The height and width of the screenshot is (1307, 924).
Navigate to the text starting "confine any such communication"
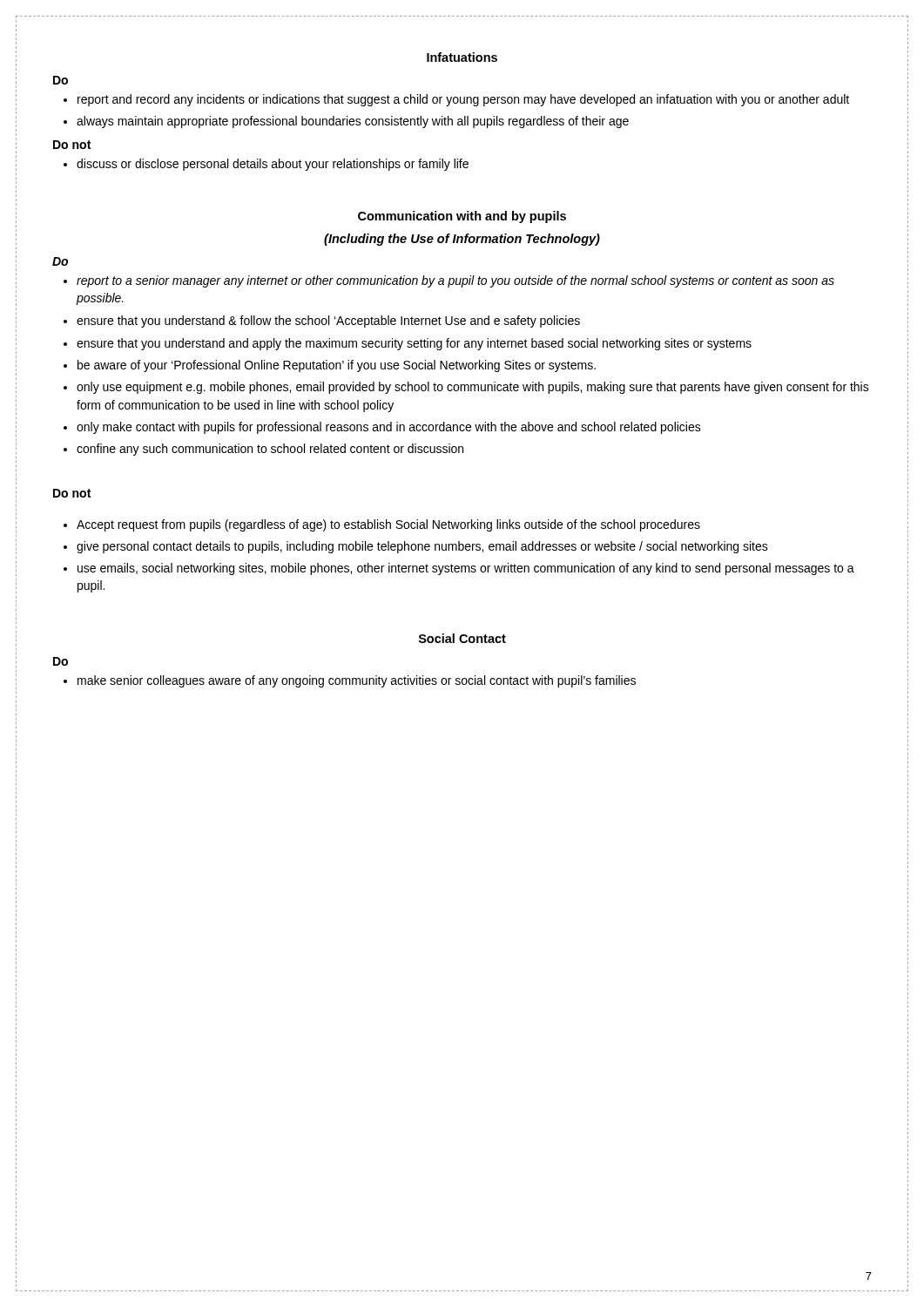(x=270, y=449)
